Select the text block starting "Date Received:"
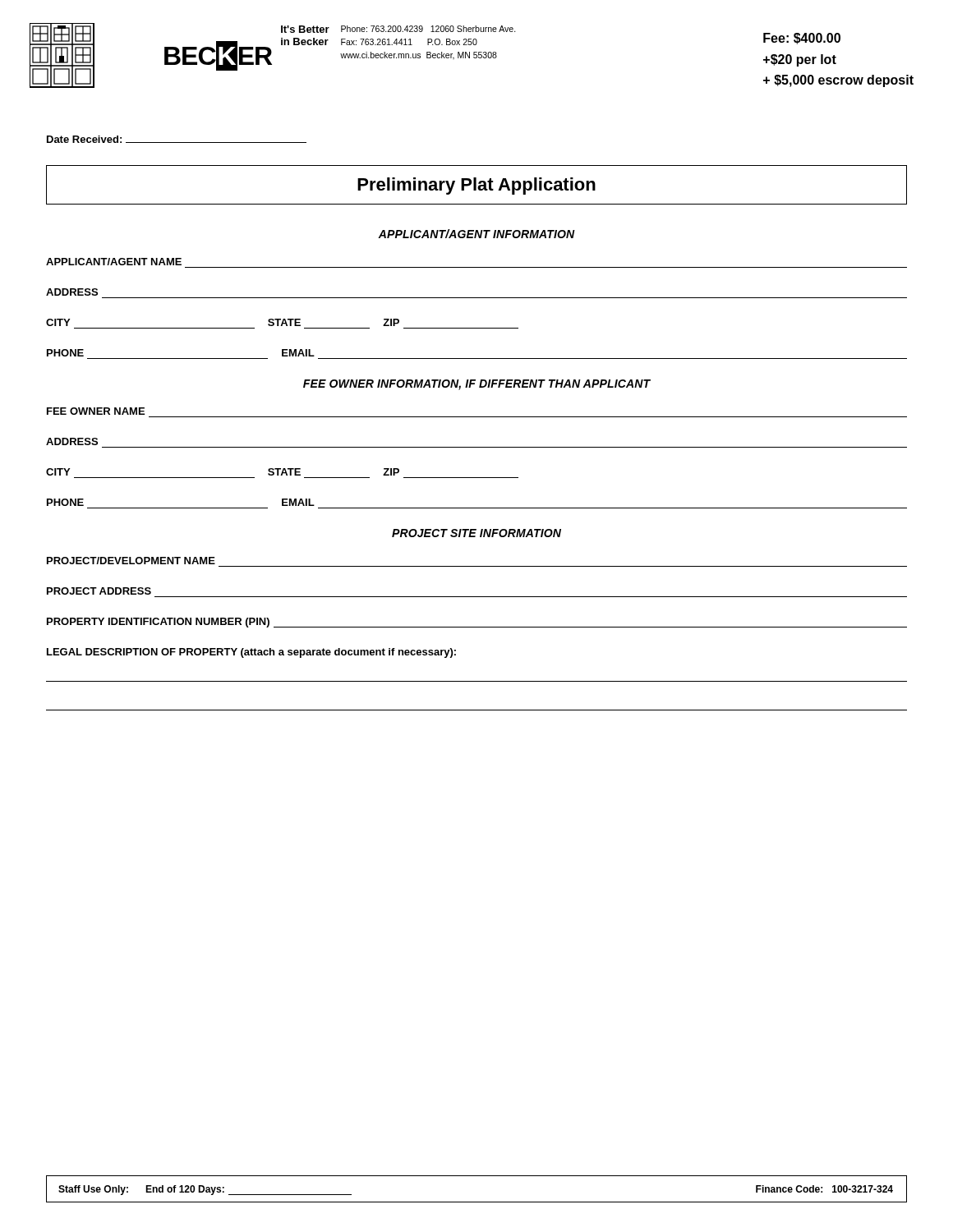Viewport: 953px width, 1232px height. pos(176,138)
